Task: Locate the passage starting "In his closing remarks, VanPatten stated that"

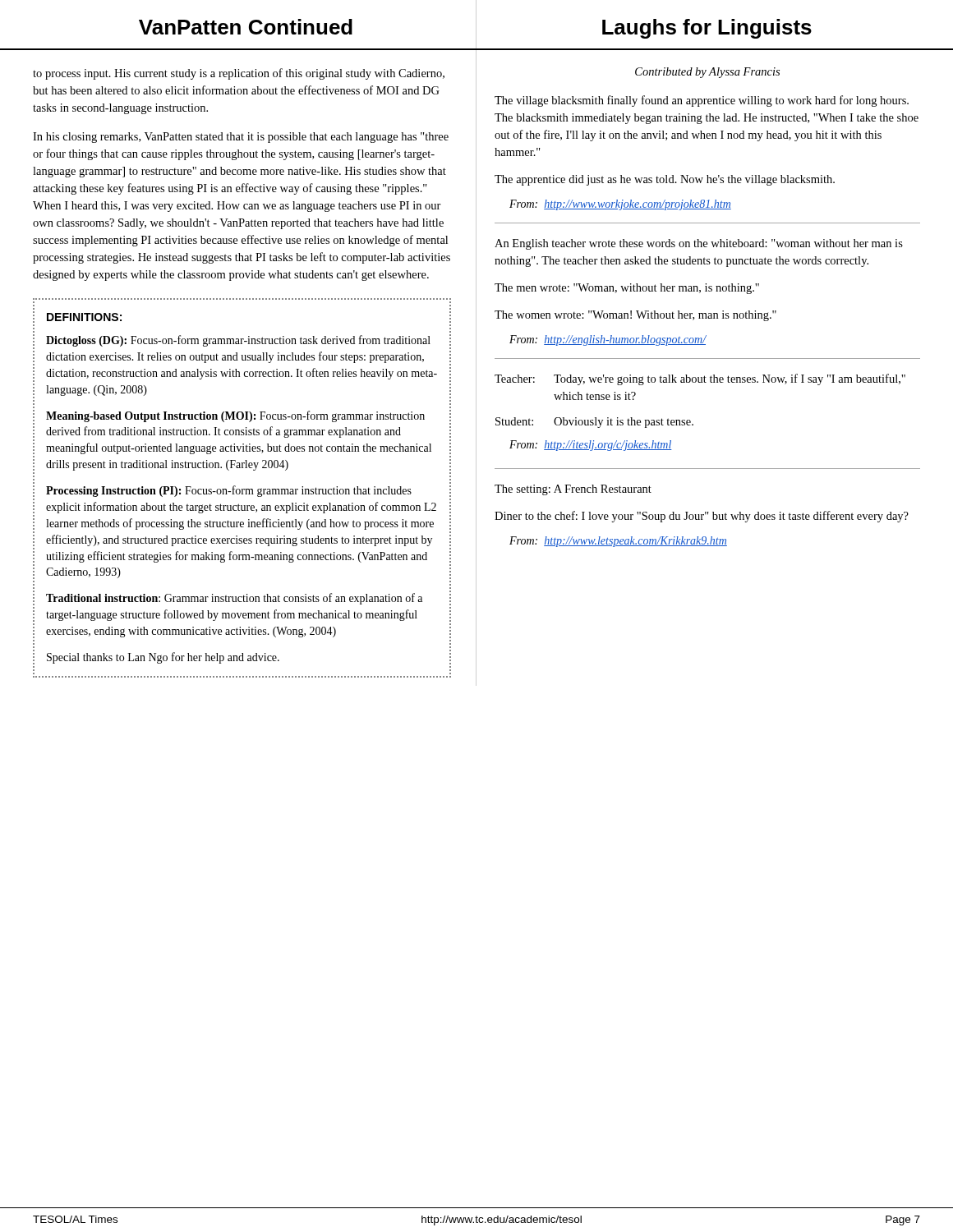Action: click(x=242, y=205)
